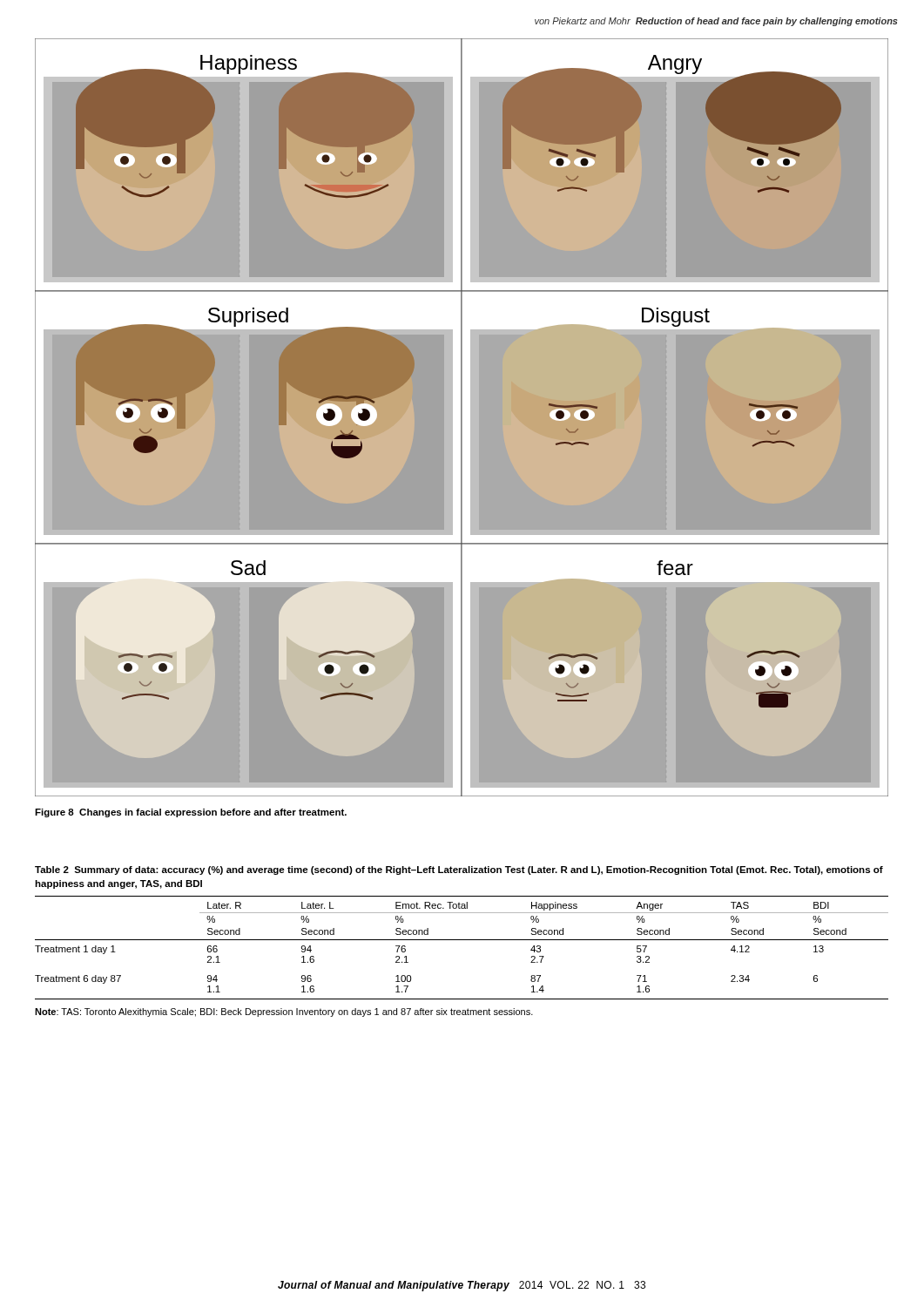This screenshot has height=1307, width=924.
Task: Select the table that reads "Later. L"
Action: click(462, 948)
